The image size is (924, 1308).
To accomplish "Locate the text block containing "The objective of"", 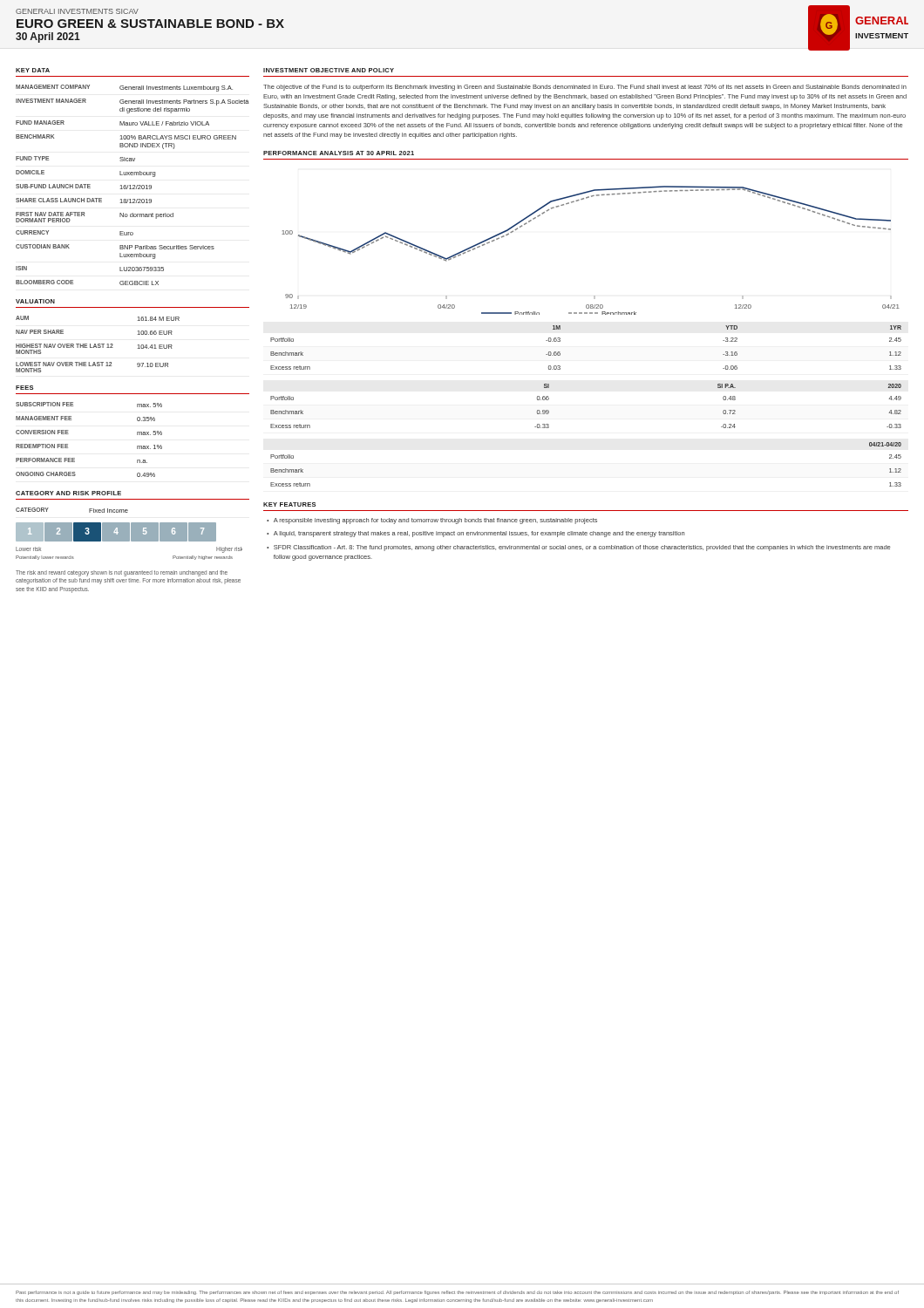I will [585, 111].
